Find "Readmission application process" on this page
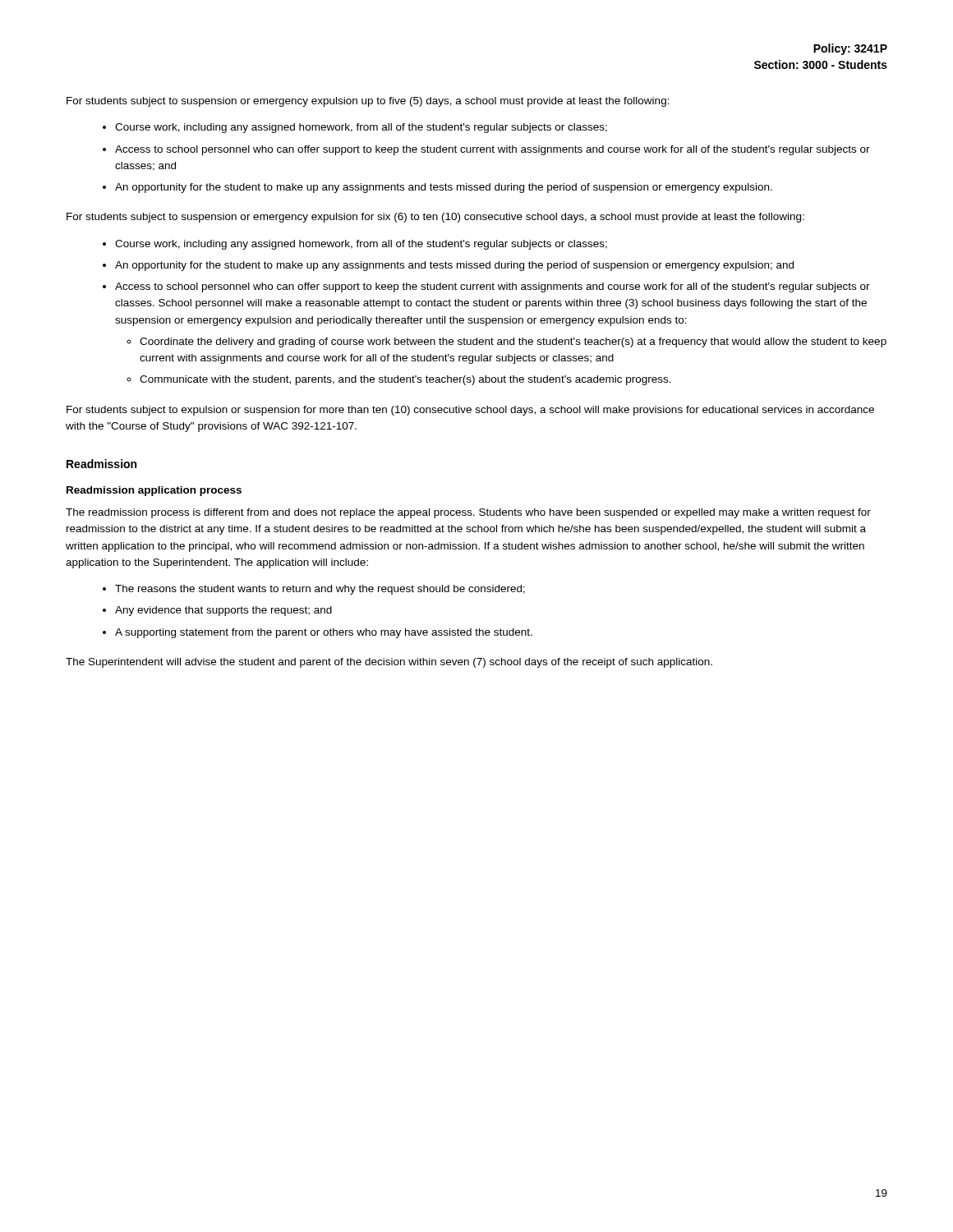Viewport: 953px width, 1232px height. pyautogui.click(x=154, y=490)
